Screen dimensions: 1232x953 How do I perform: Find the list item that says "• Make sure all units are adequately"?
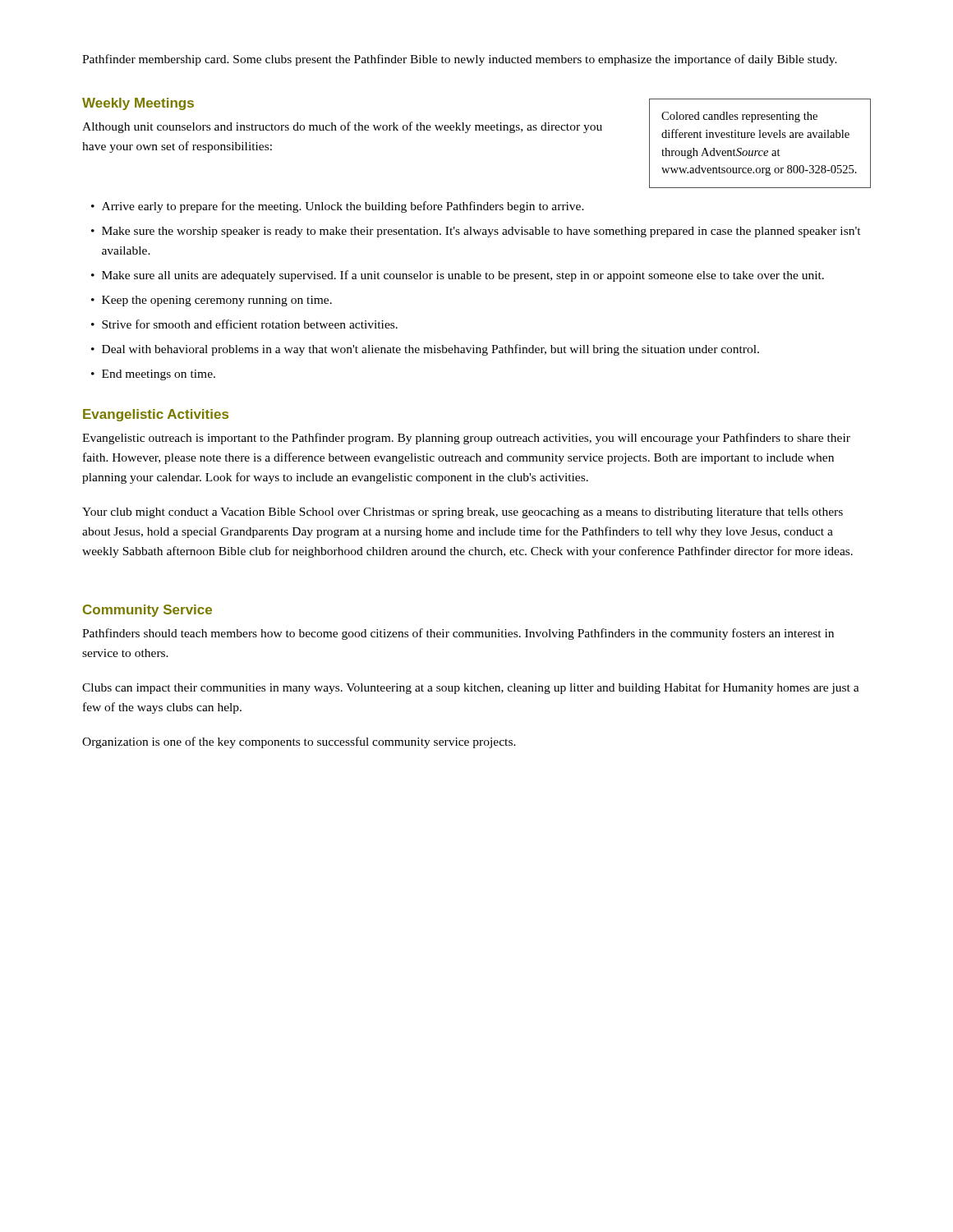click(481, 275)
